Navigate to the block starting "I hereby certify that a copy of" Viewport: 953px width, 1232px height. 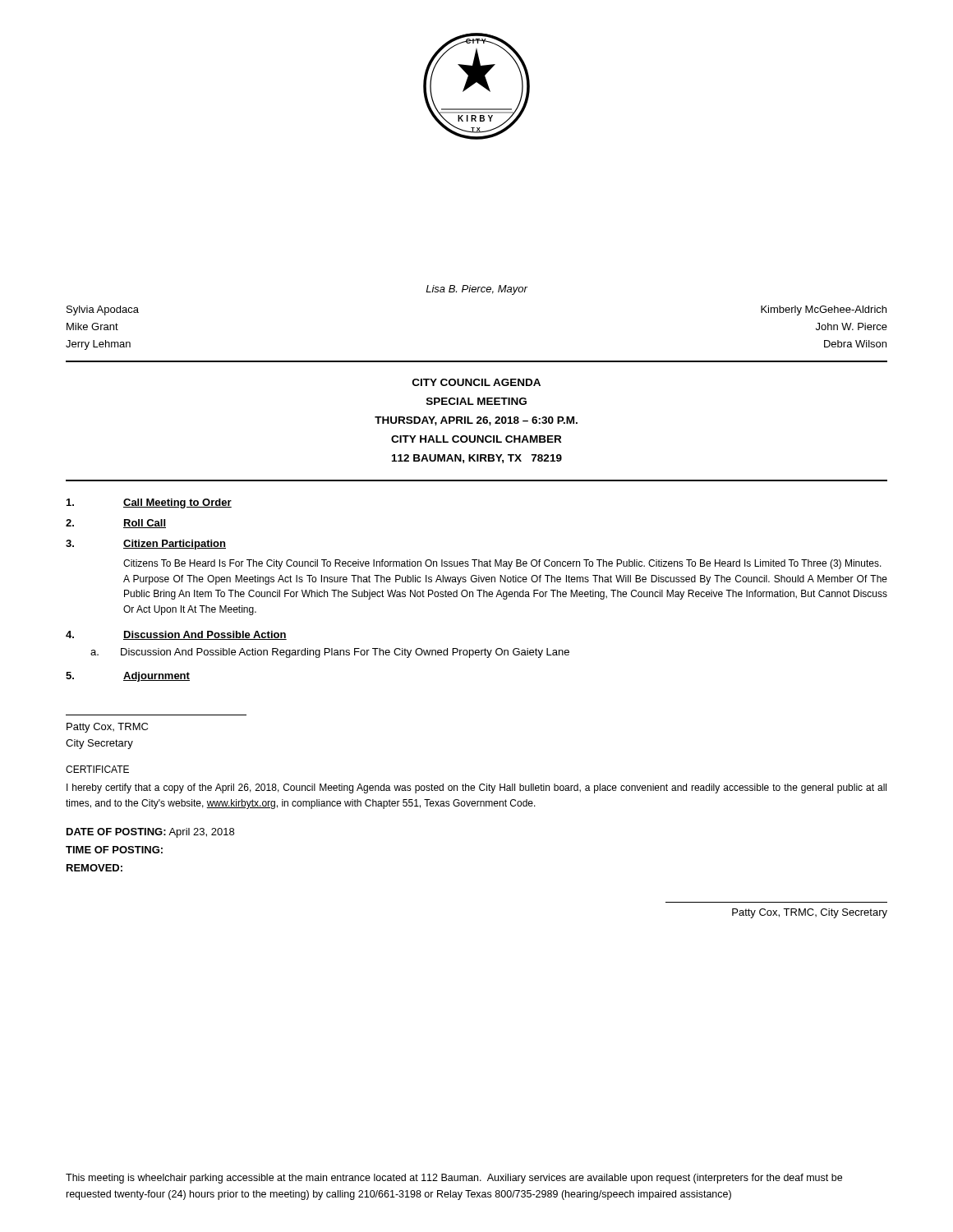point(476,796)
